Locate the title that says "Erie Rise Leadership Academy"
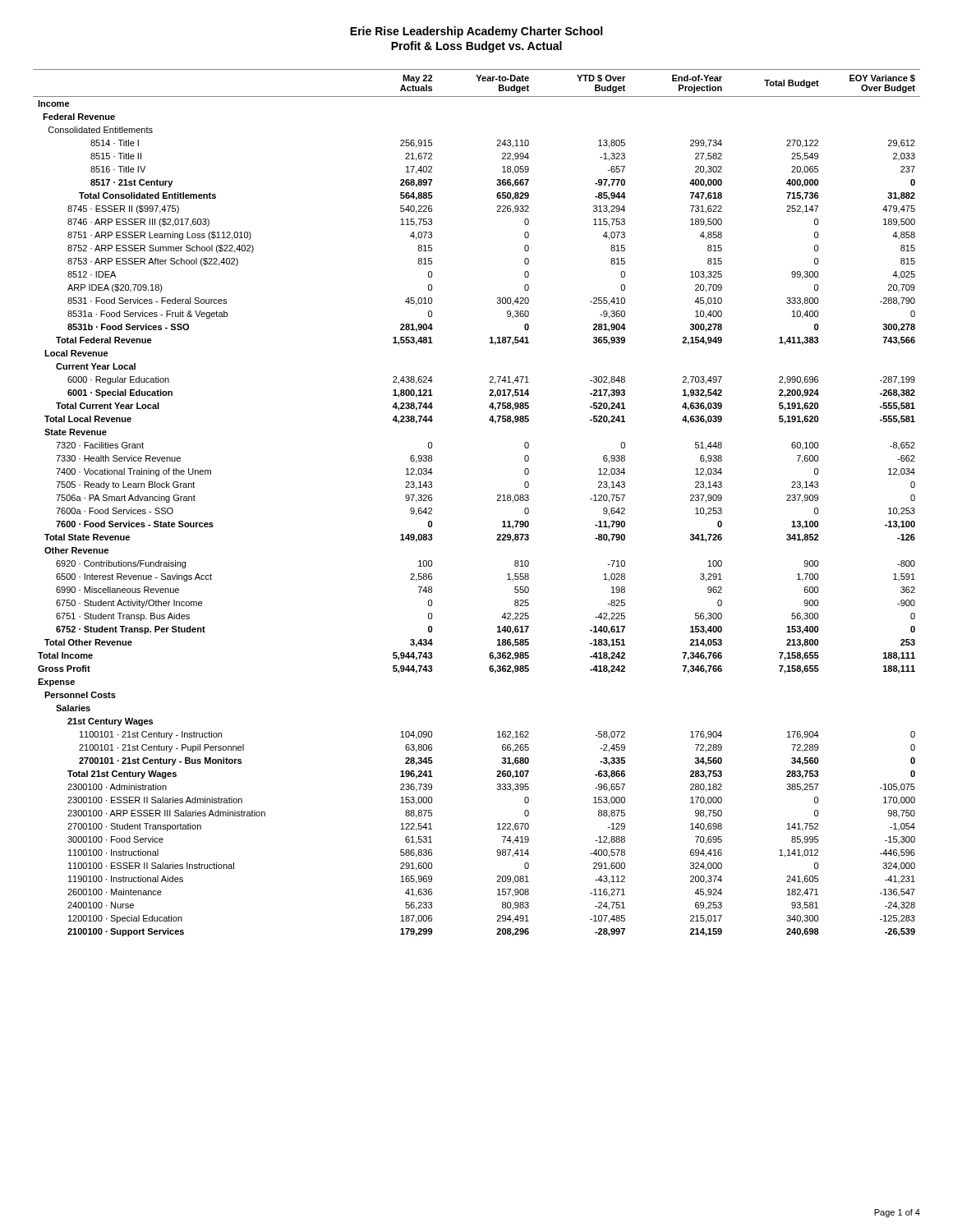 [x=476, y=31]
